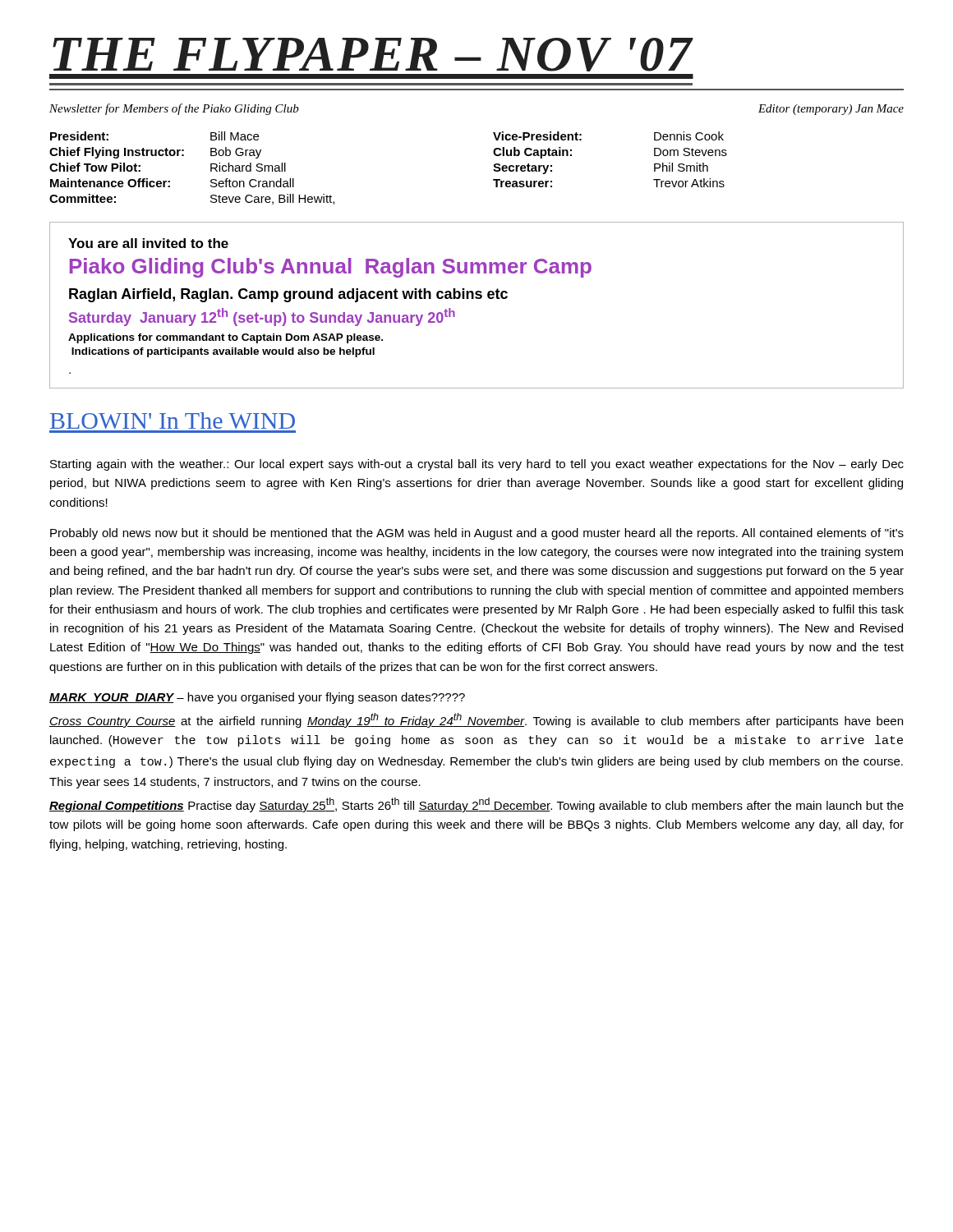
Task: Click the passage that begins "MARK YOUR DIARY – have you organised your"
Action: (x=476, y=770)
